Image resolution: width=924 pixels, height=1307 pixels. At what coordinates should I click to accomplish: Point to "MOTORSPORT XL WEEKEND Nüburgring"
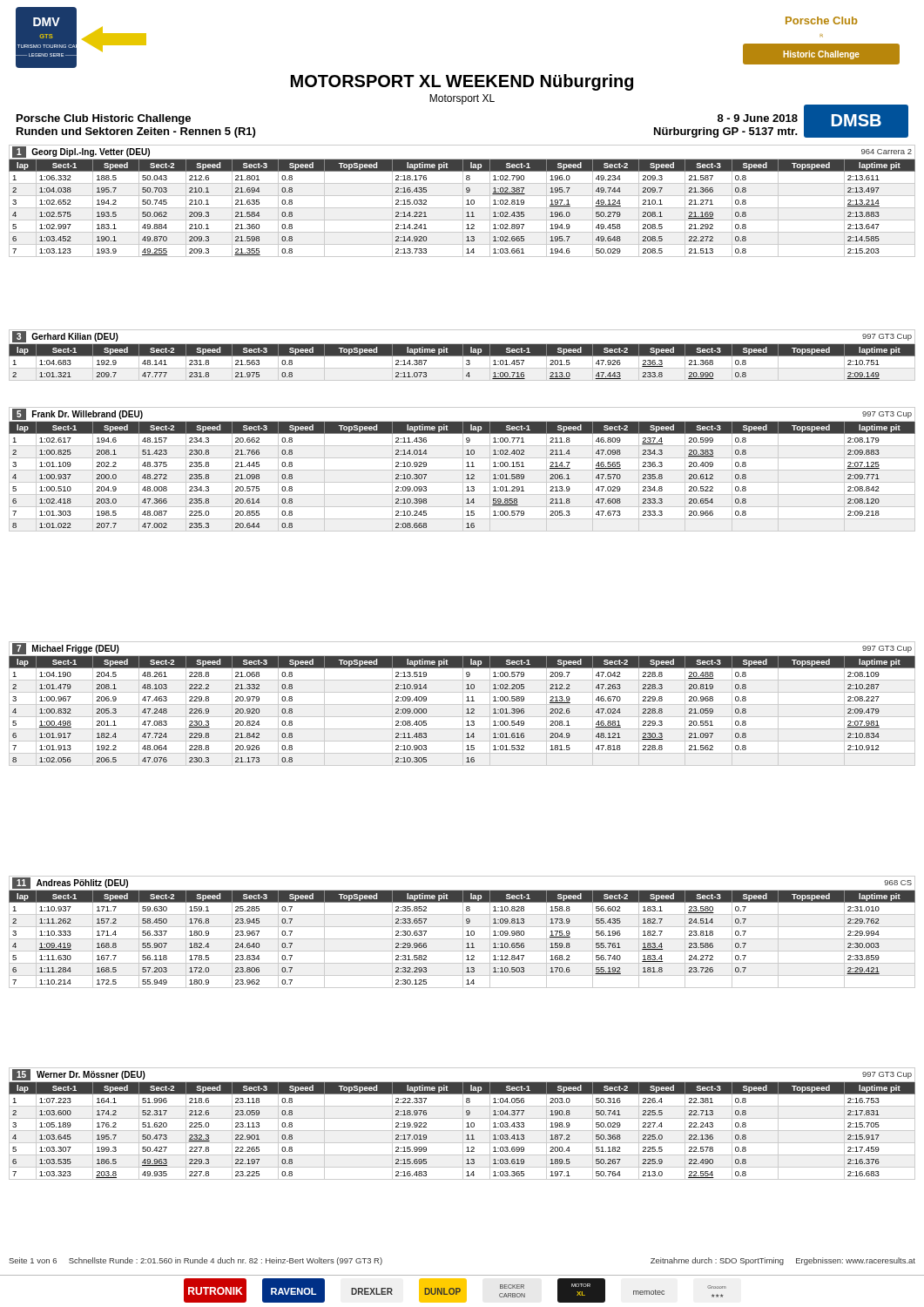pyautogui.click(x=462, y=81)
